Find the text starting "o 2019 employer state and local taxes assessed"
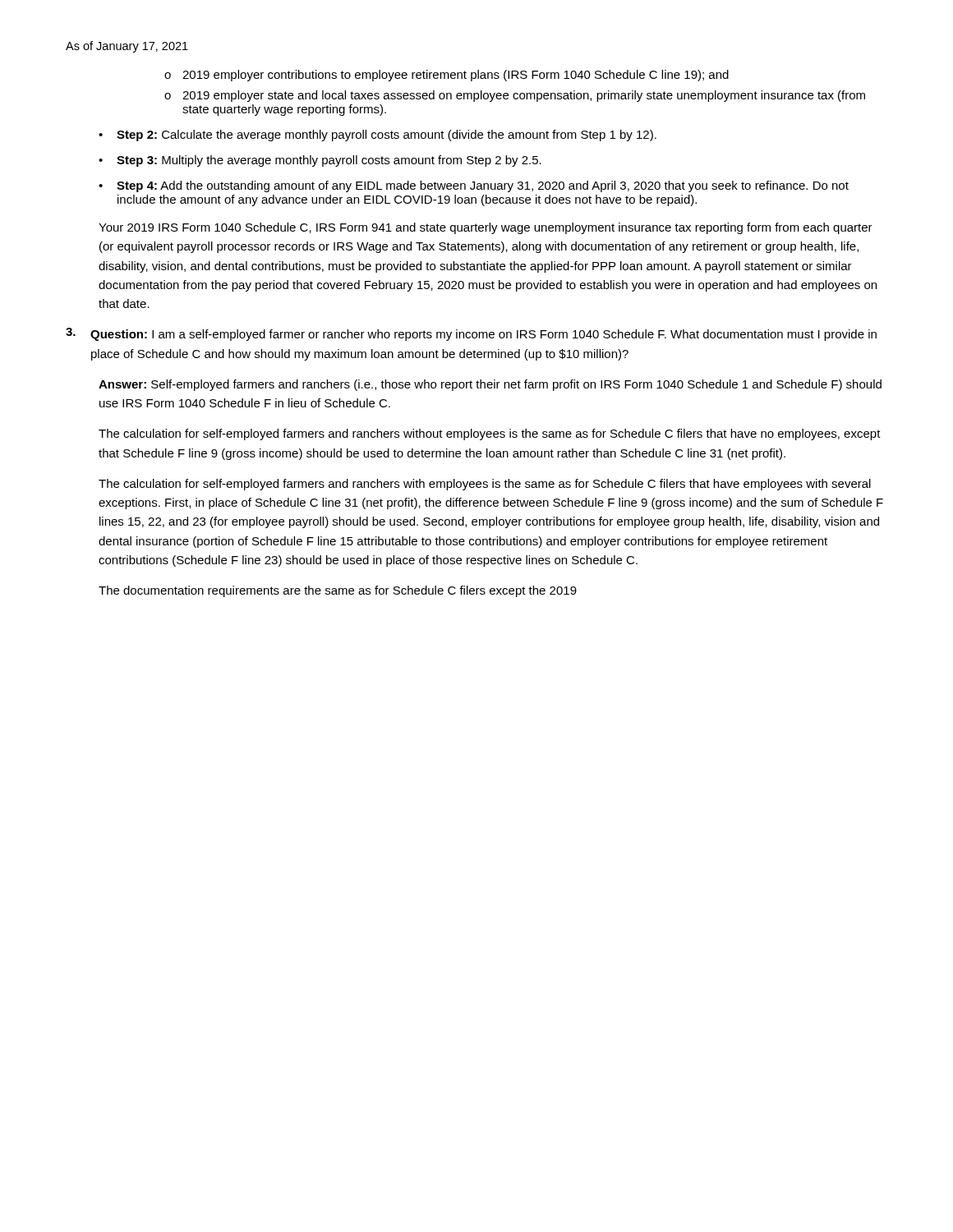Image resolution: width=953 pixels, height=1232 pixels. click(x=526, y=102)
